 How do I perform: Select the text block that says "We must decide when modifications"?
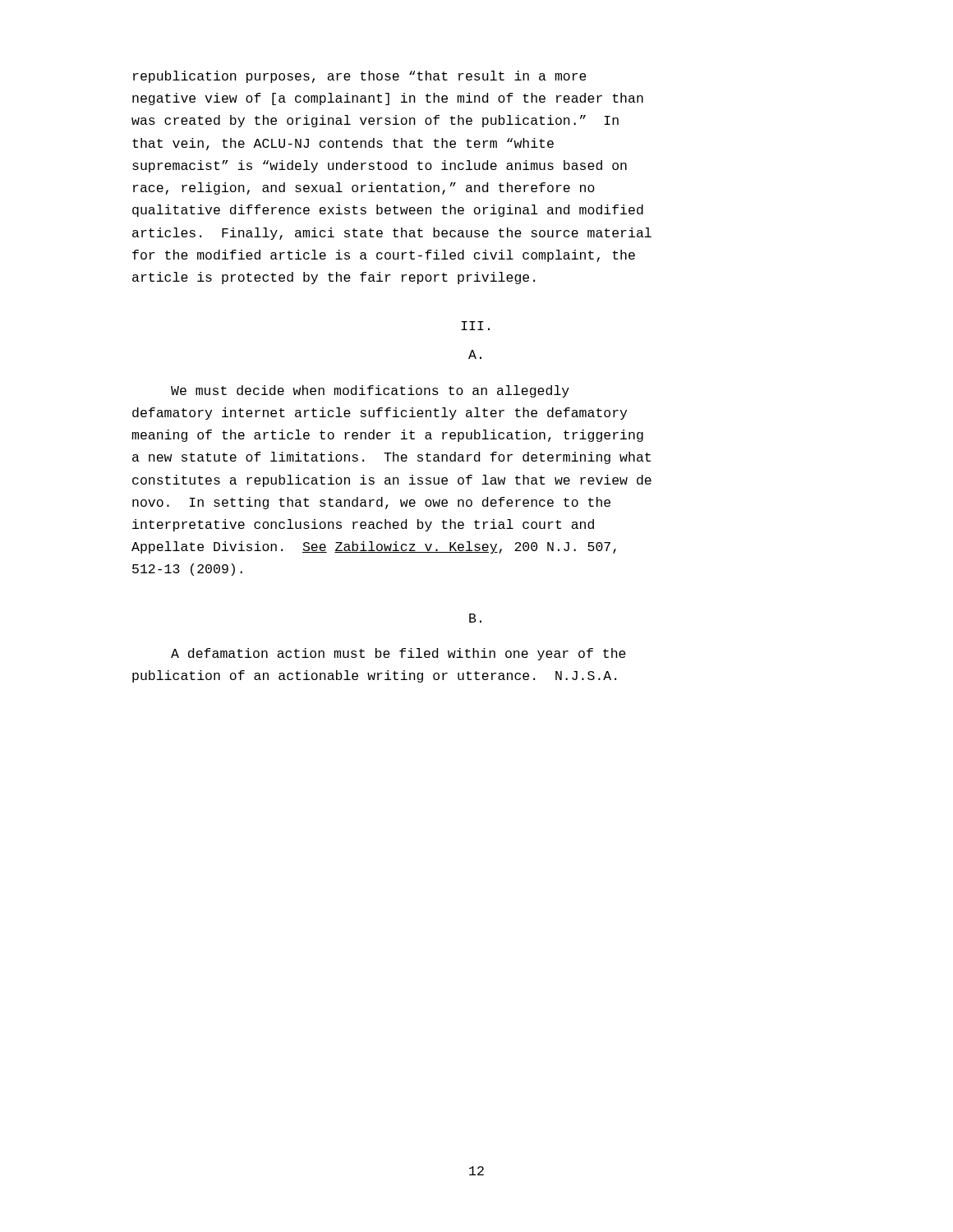[392, 480]
